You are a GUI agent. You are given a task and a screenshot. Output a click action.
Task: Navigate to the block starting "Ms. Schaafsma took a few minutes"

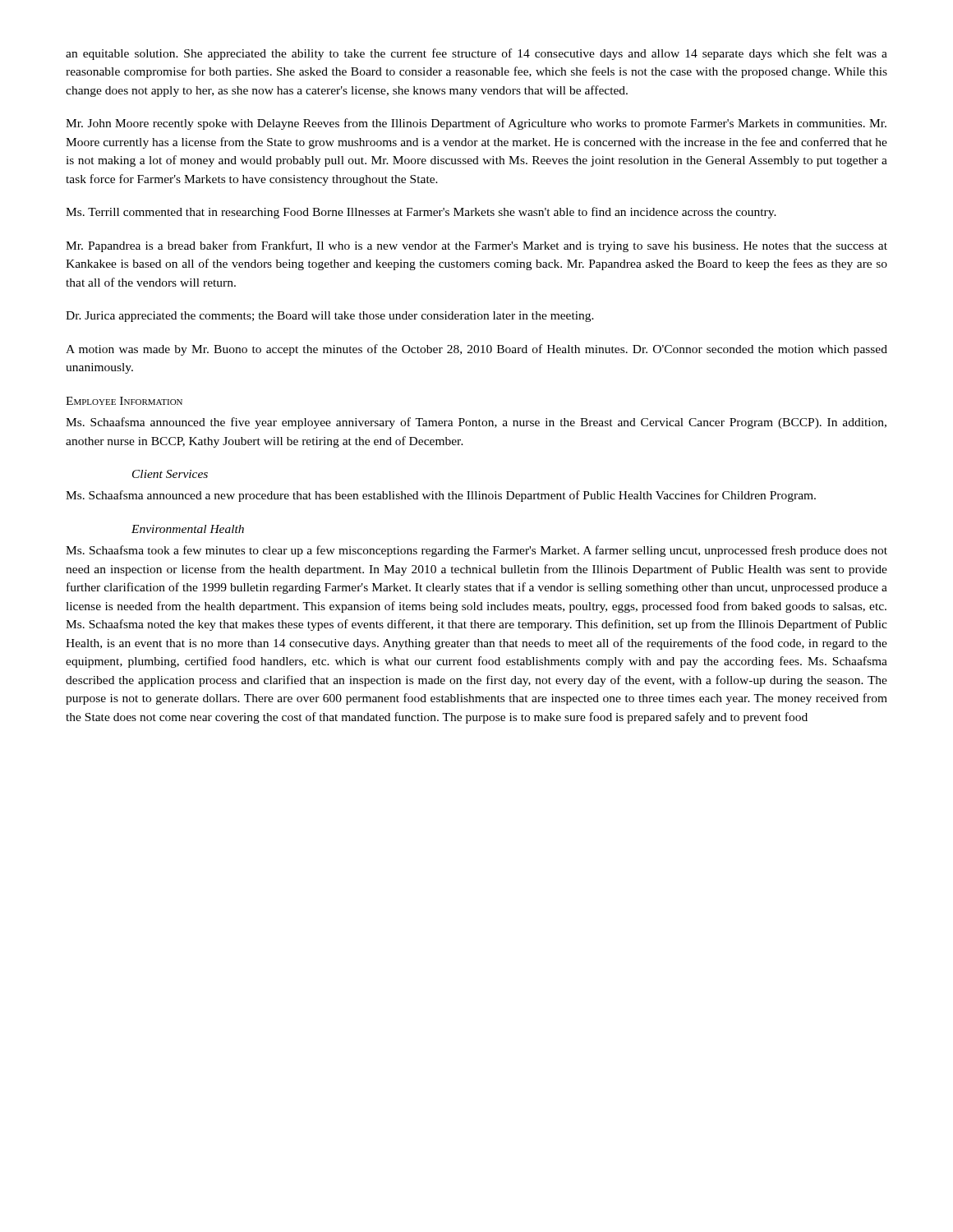(x=476, y=633)
